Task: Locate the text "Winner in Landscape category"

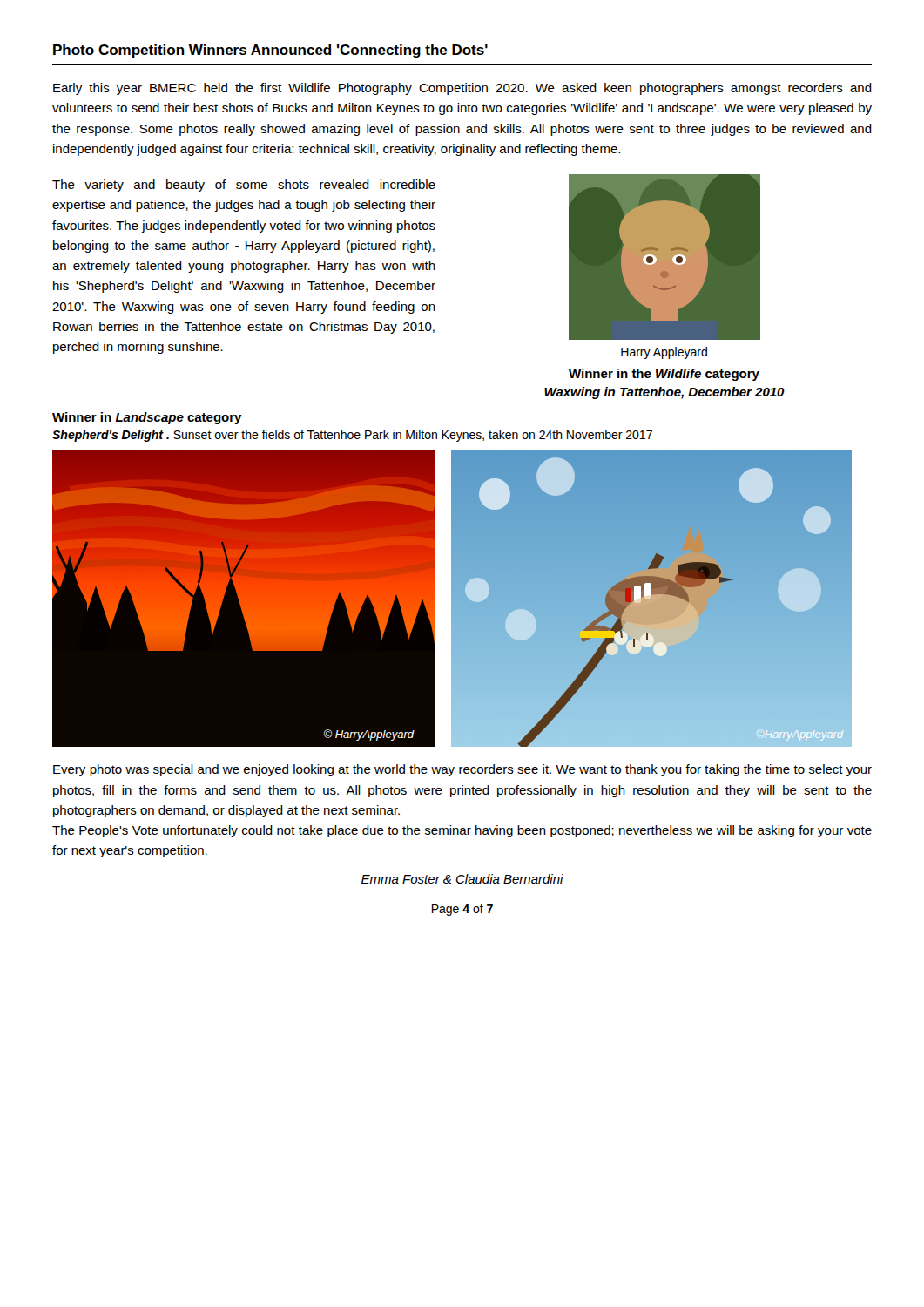Action: 147,417
